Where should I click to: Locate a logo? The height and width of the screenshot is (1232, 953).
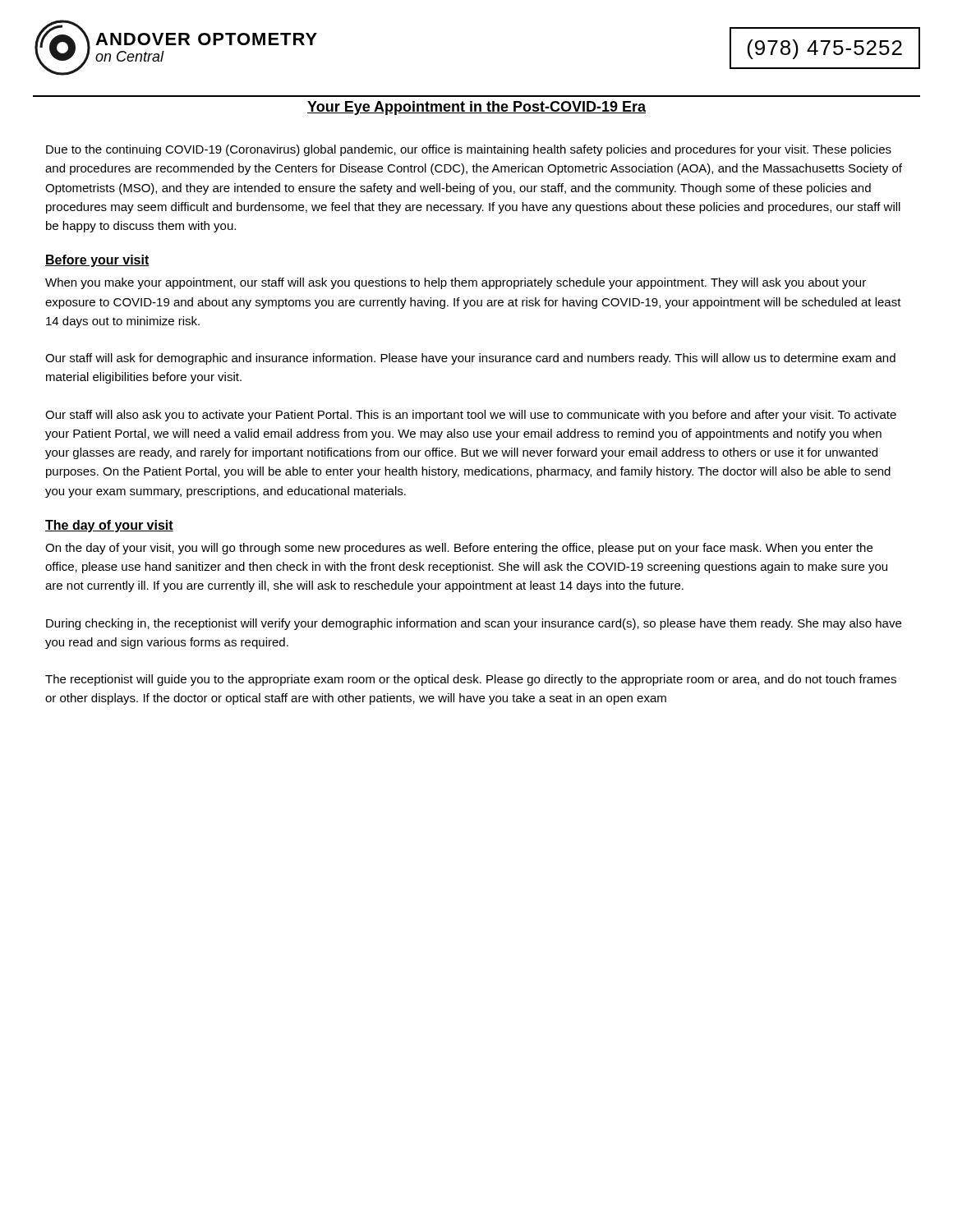[175, 48]
